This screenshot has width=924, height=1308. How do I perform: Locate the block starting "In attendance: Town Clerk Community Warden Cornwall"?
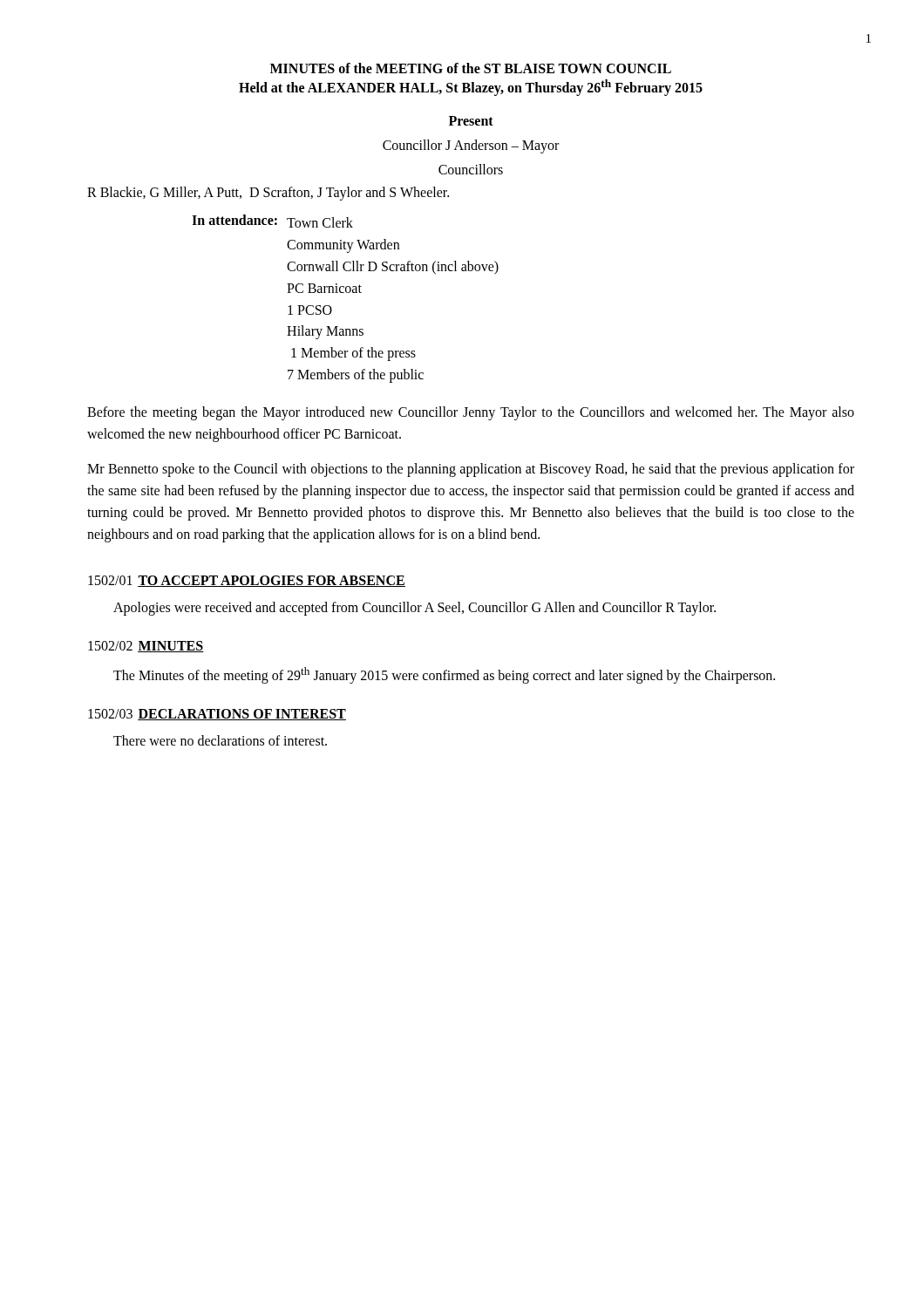345,300
